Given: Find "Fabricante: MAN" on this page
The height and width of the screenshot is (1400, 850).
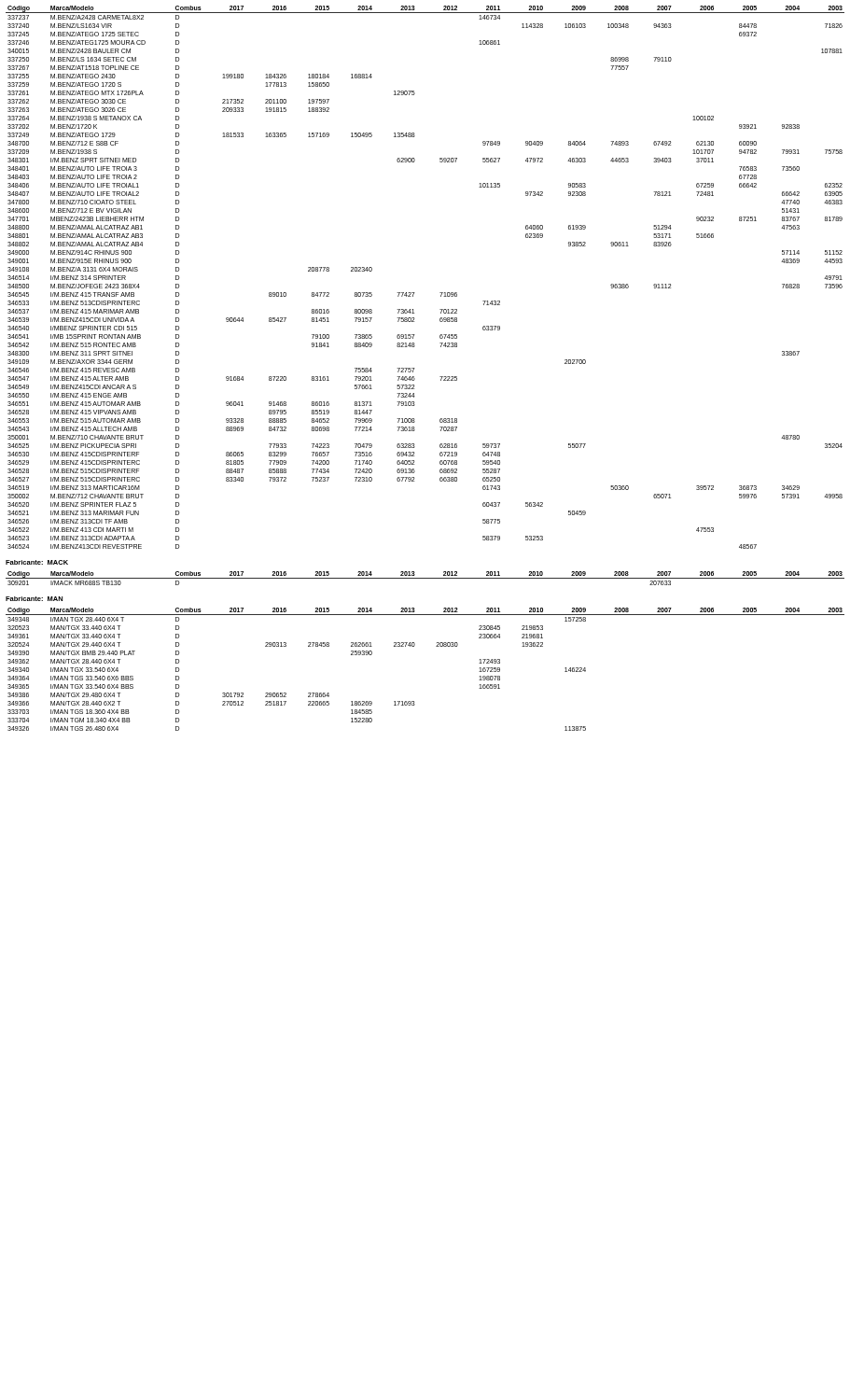Looking at the screenshot, I should pos(34,599).
